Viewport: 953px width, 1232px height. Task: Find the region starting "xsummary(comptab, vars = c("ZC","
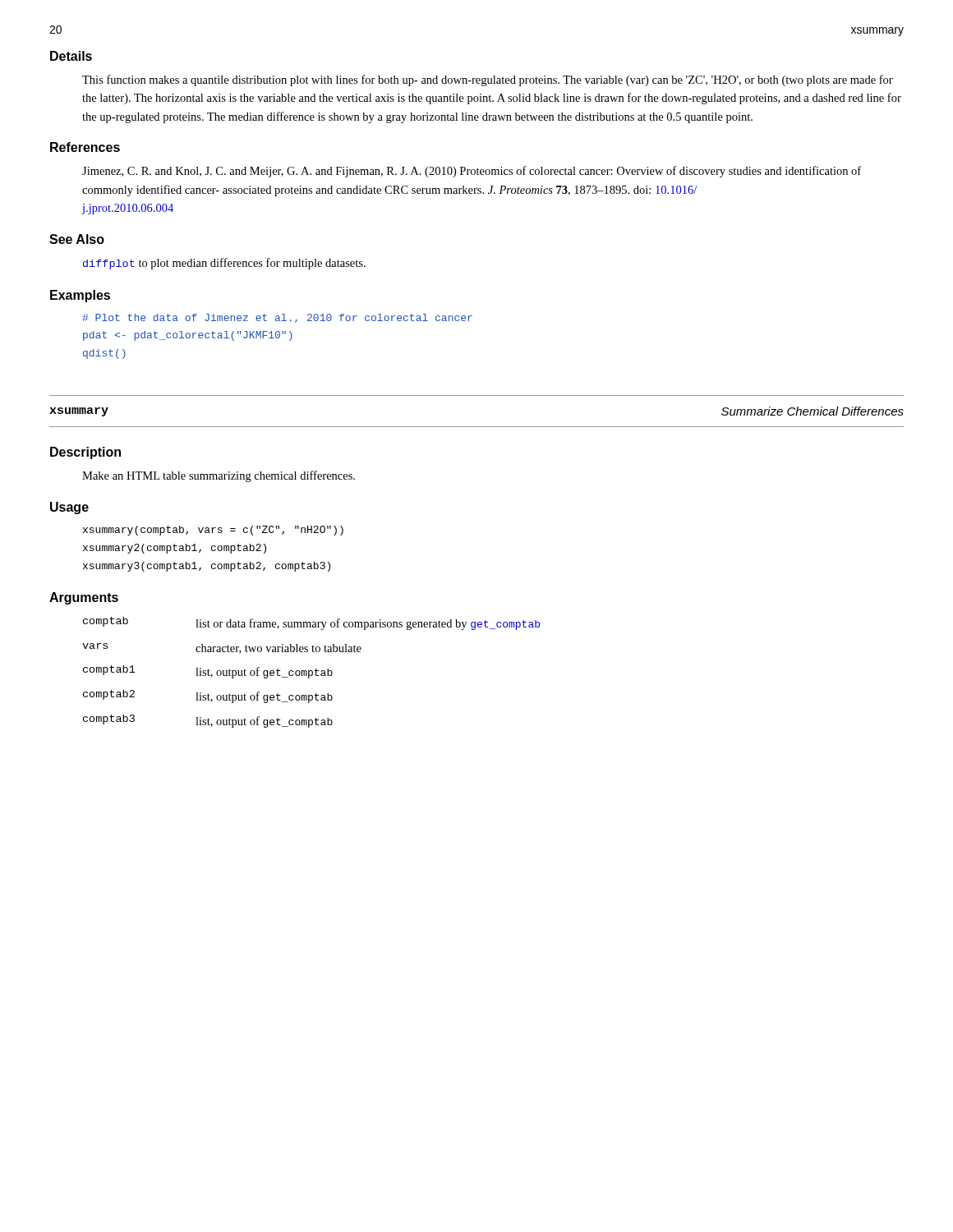click(213, 531)
